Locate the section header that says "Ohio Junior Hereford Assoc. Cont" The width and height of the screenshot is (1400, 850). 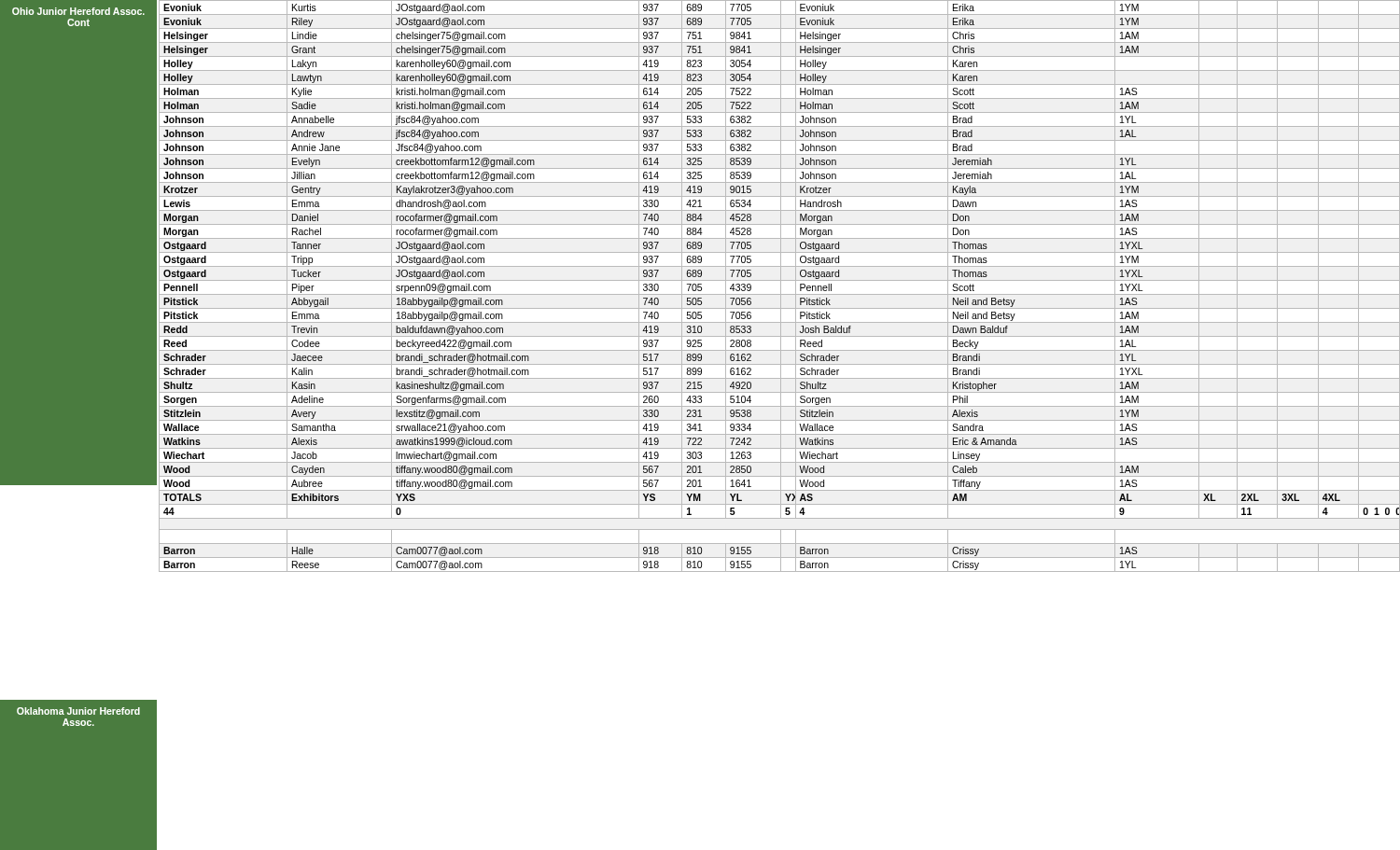pyautogui.click(x=78, y=17)
